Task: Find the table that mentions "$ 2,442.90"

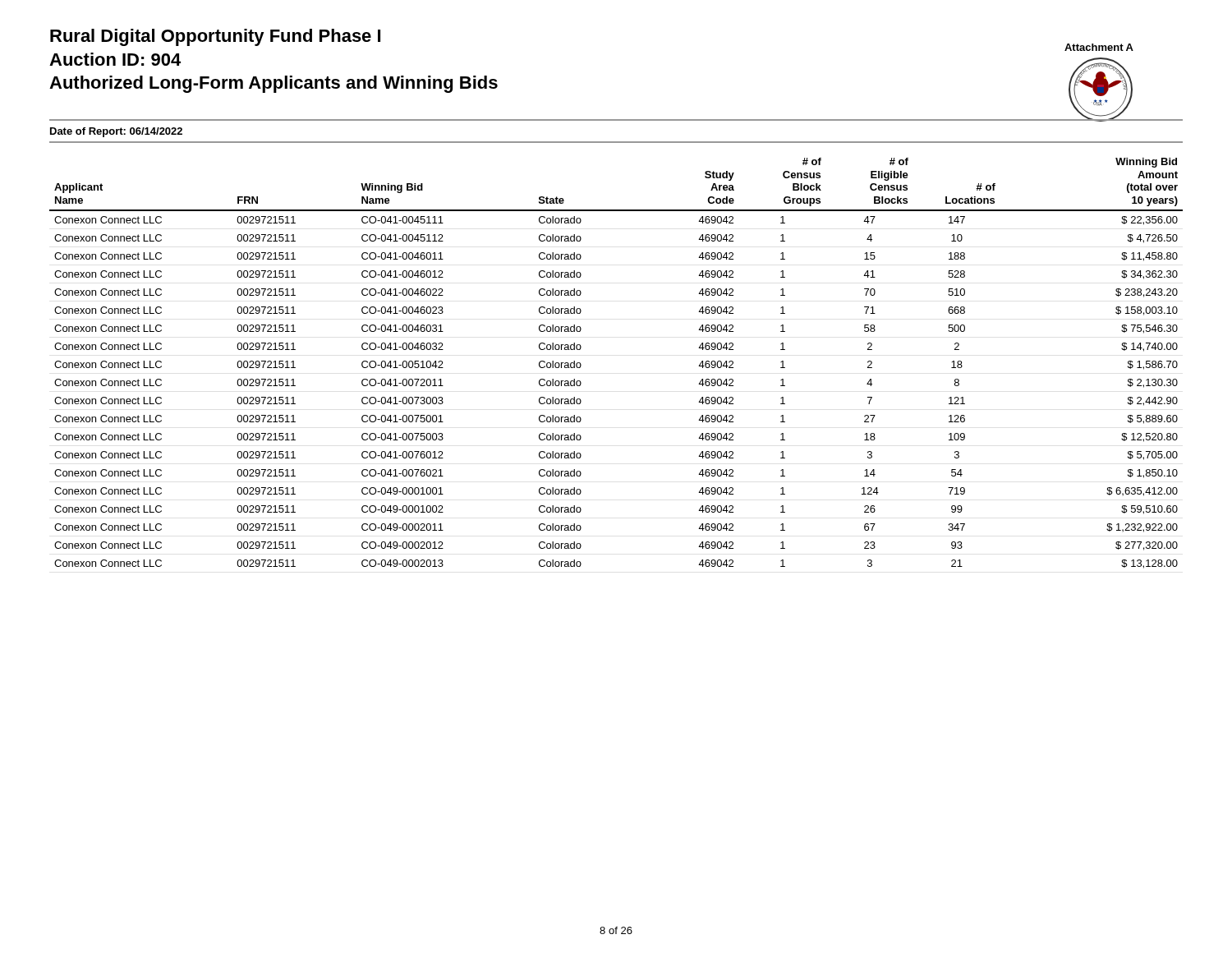Action: [x=616, y=362]
